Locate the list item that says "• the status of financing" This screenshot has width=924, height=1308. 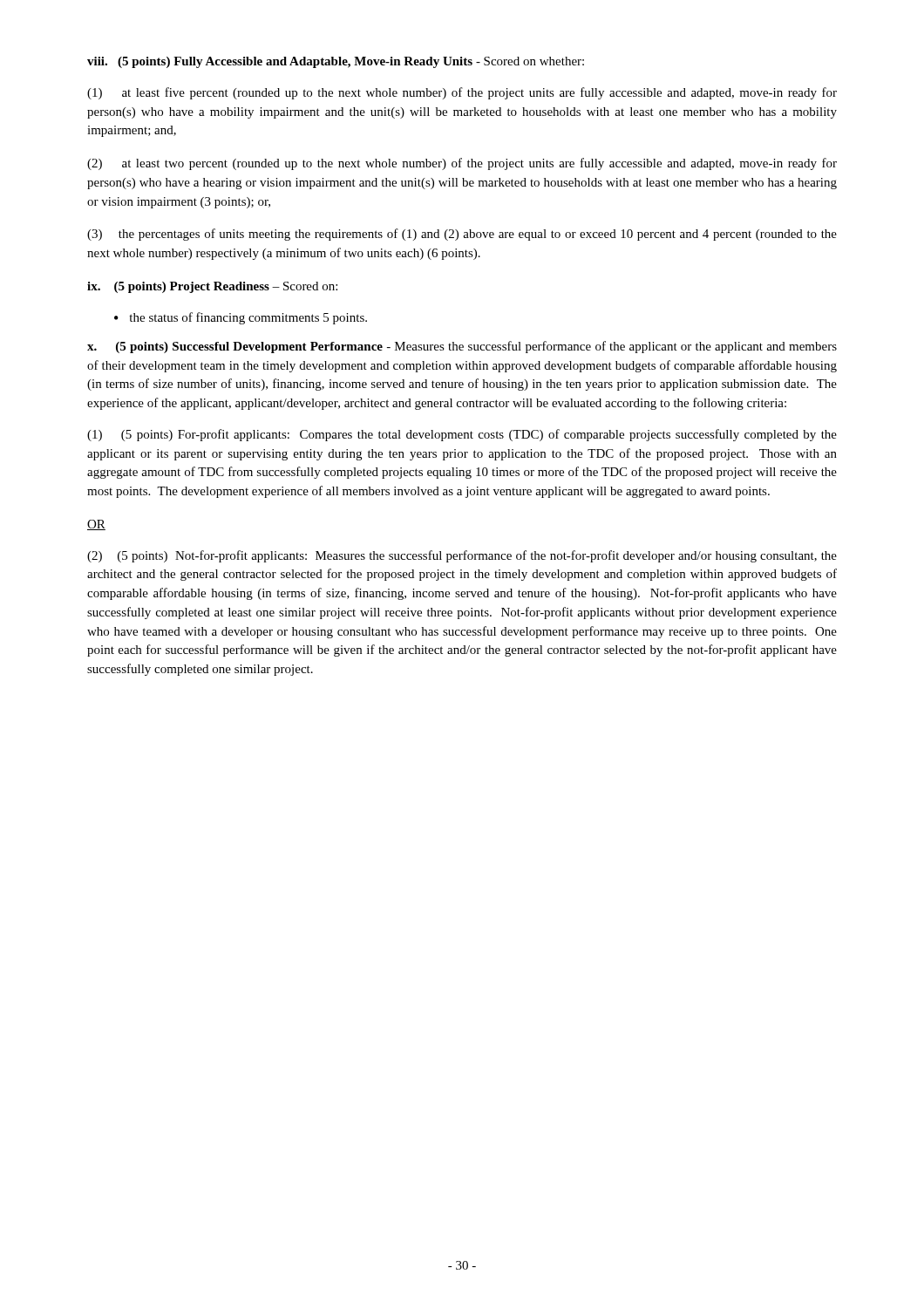(x=241, y=318)
